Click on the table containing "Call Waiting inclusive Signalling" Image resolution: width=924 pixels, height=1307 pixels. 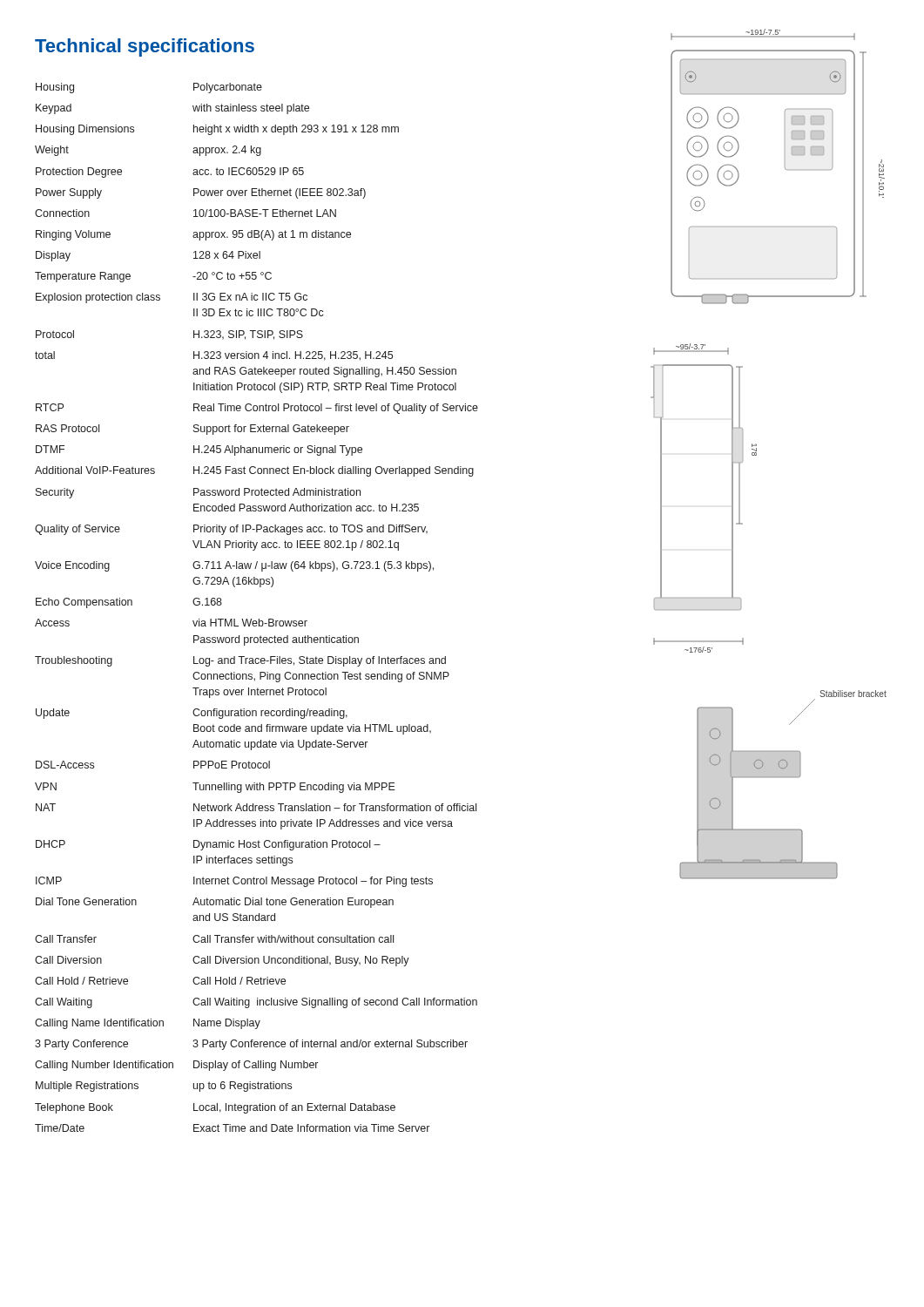(283, 608)
